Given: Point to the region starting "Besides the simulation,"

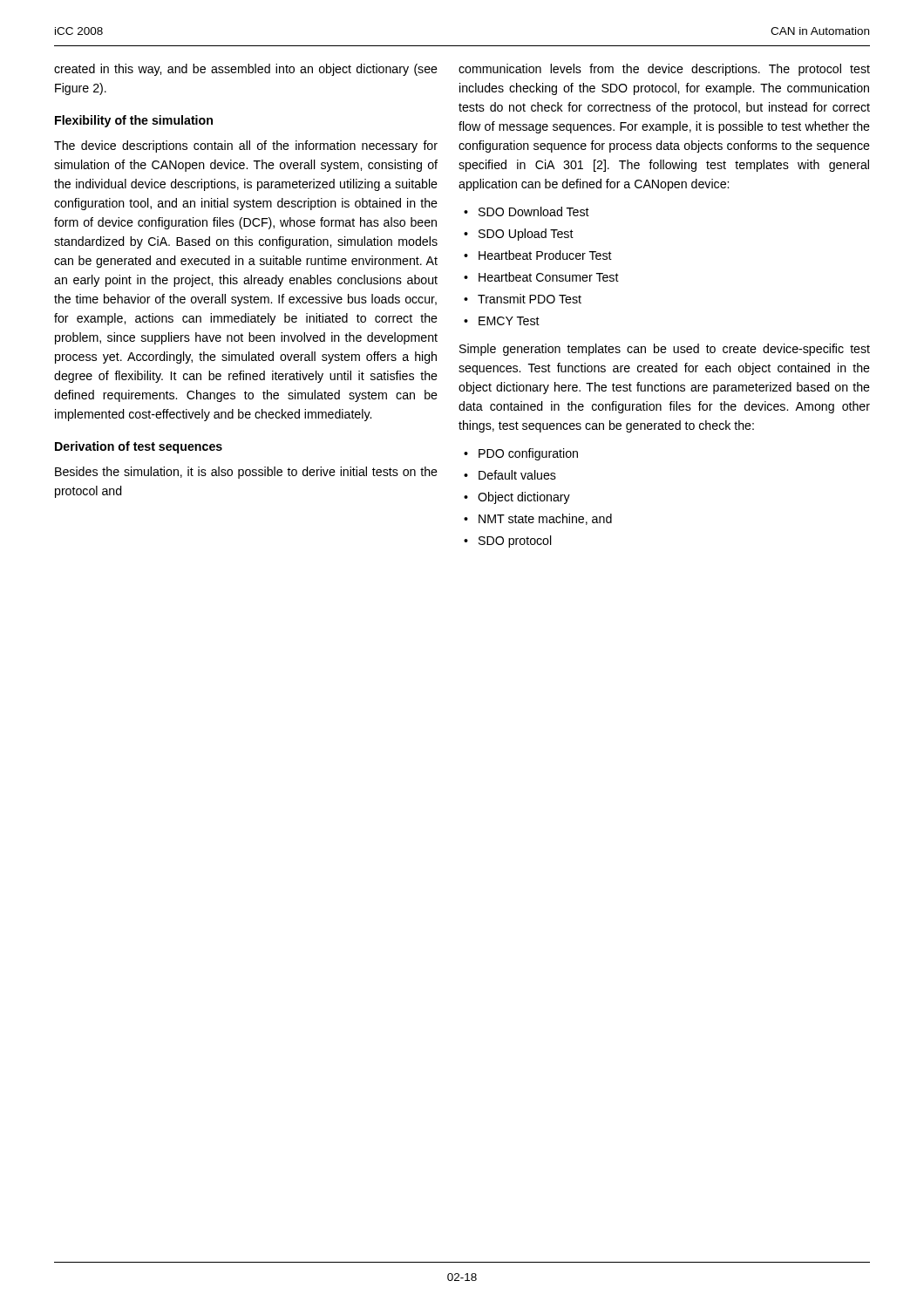Looking at the screenshot, I should pos(246,481).
